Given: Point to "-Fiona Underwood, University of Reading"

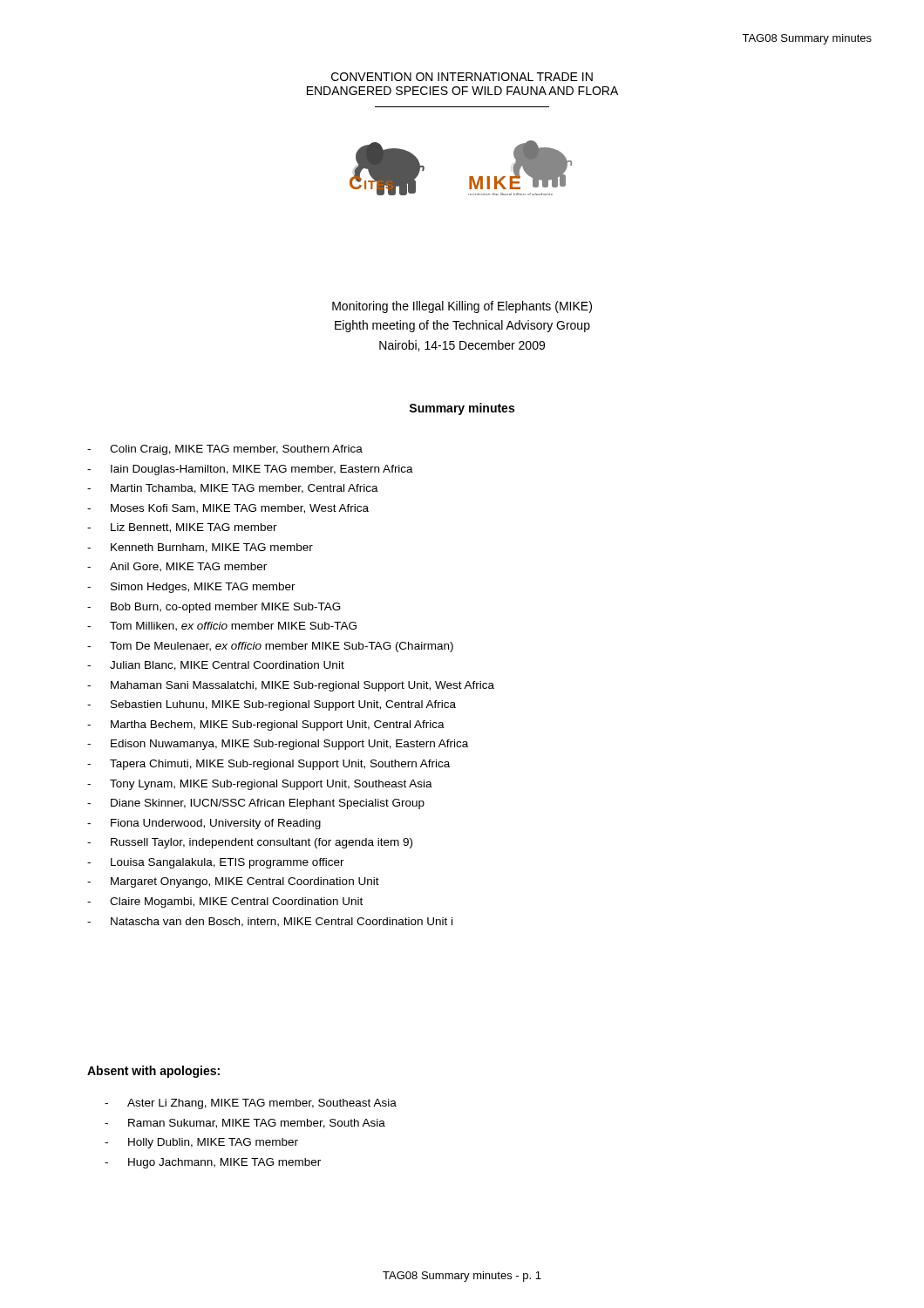Looking at the screenshot, I should tap(204, 823).
